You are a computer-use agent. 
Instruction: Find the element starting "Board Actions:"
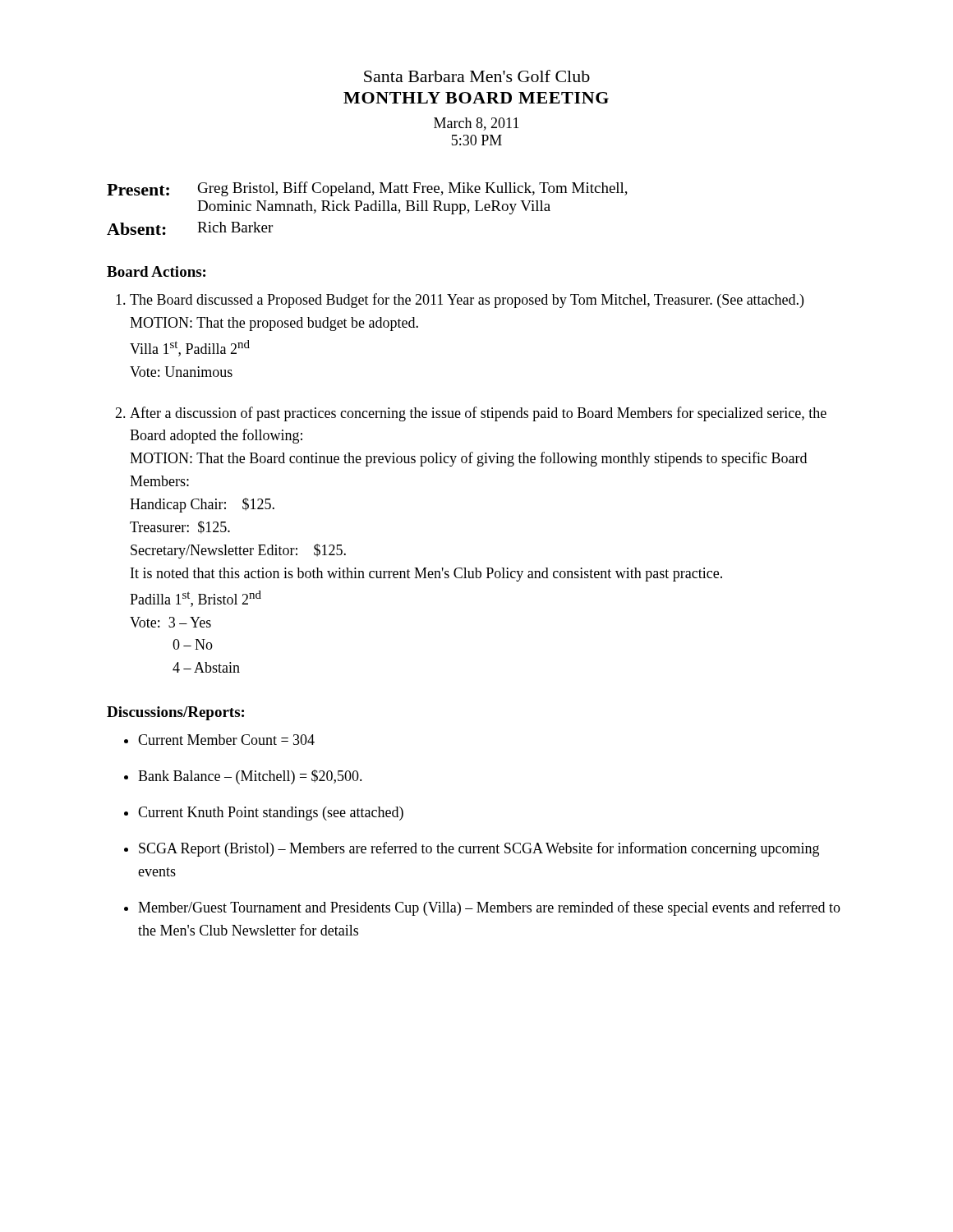click(x=157, y=271)
